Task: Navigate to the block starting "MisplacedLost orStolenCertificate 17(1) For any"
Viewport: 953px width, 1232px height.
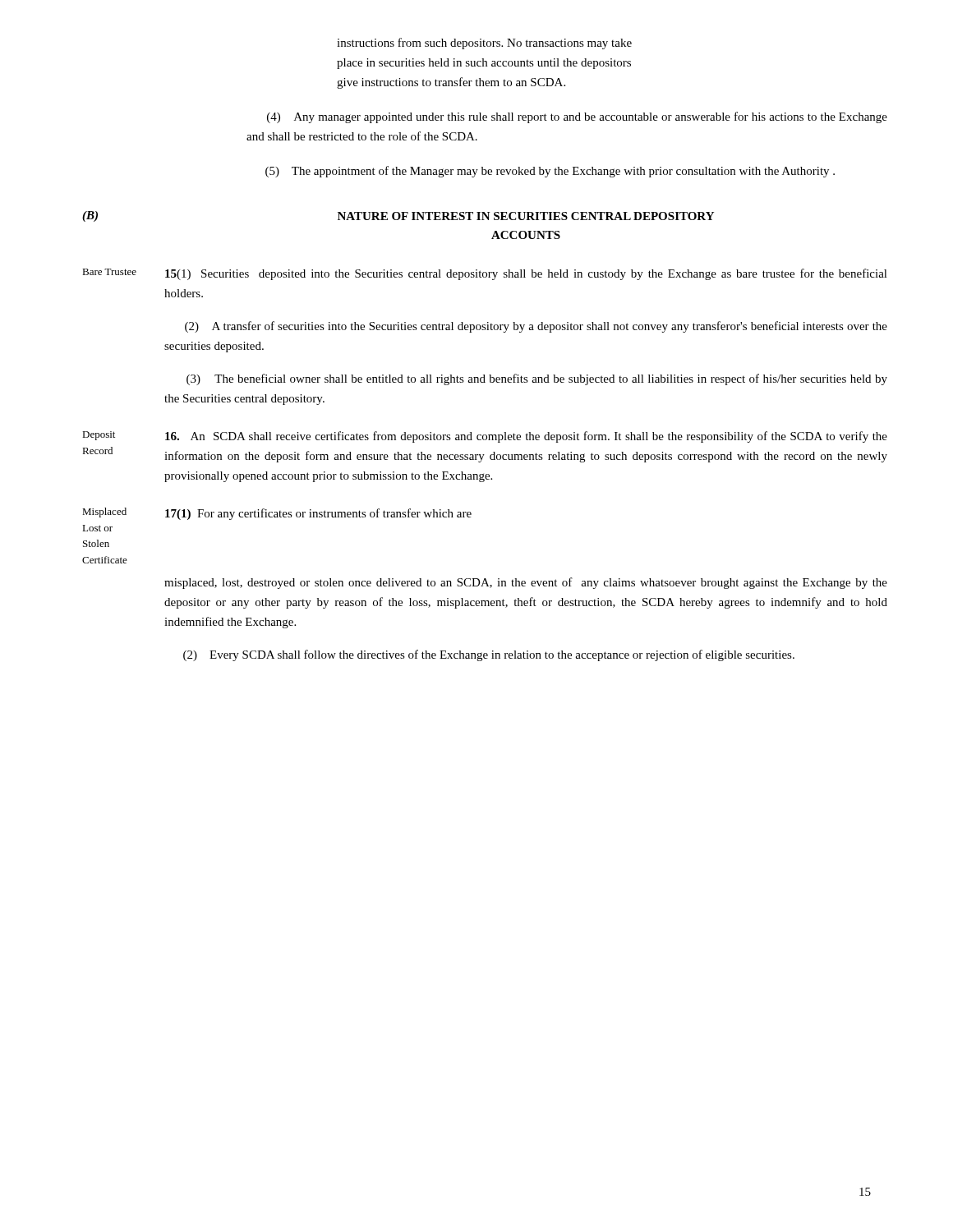Action: 277,514
